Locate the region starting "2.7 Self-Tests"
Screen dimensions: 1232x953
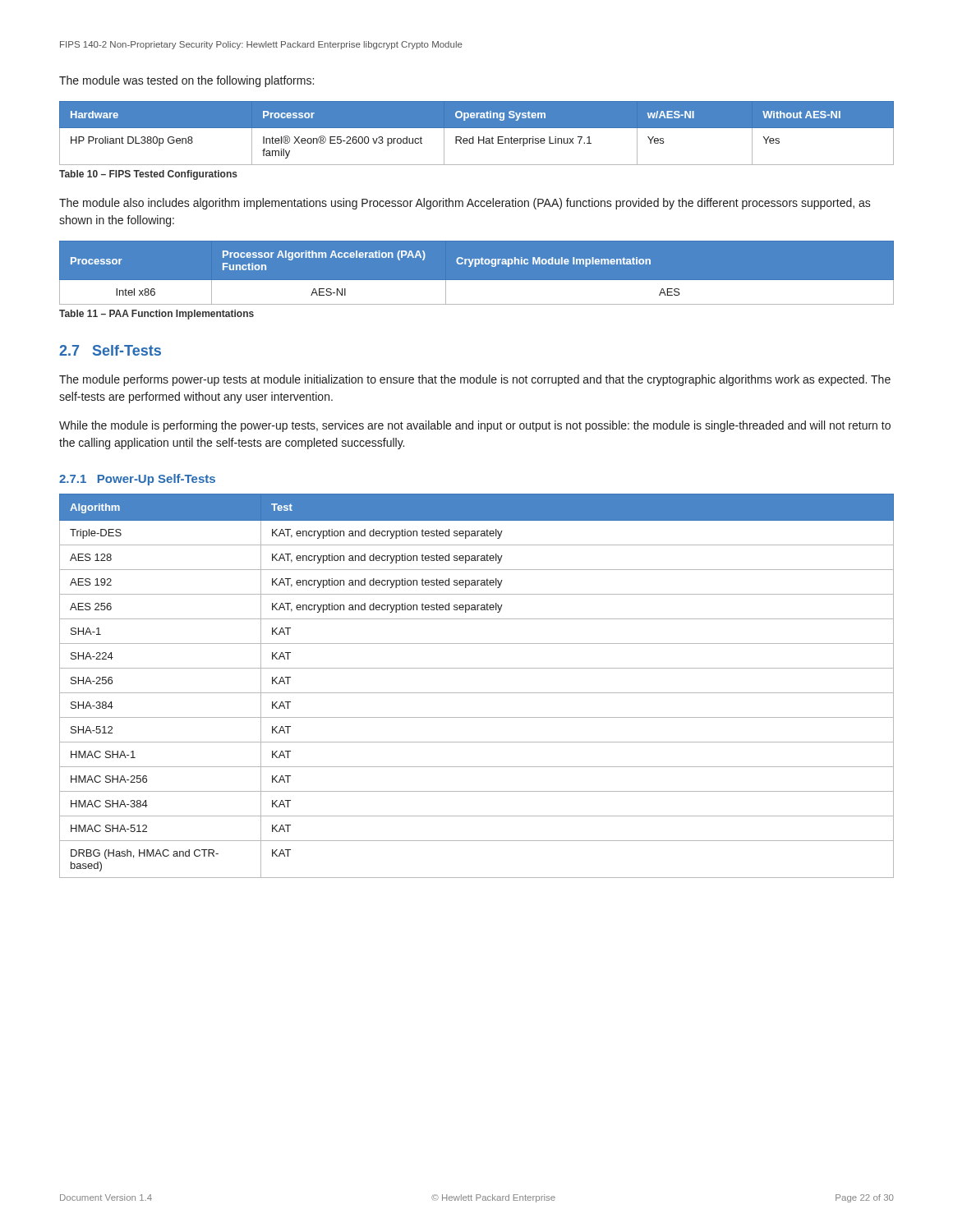click(x=110, y=350)
